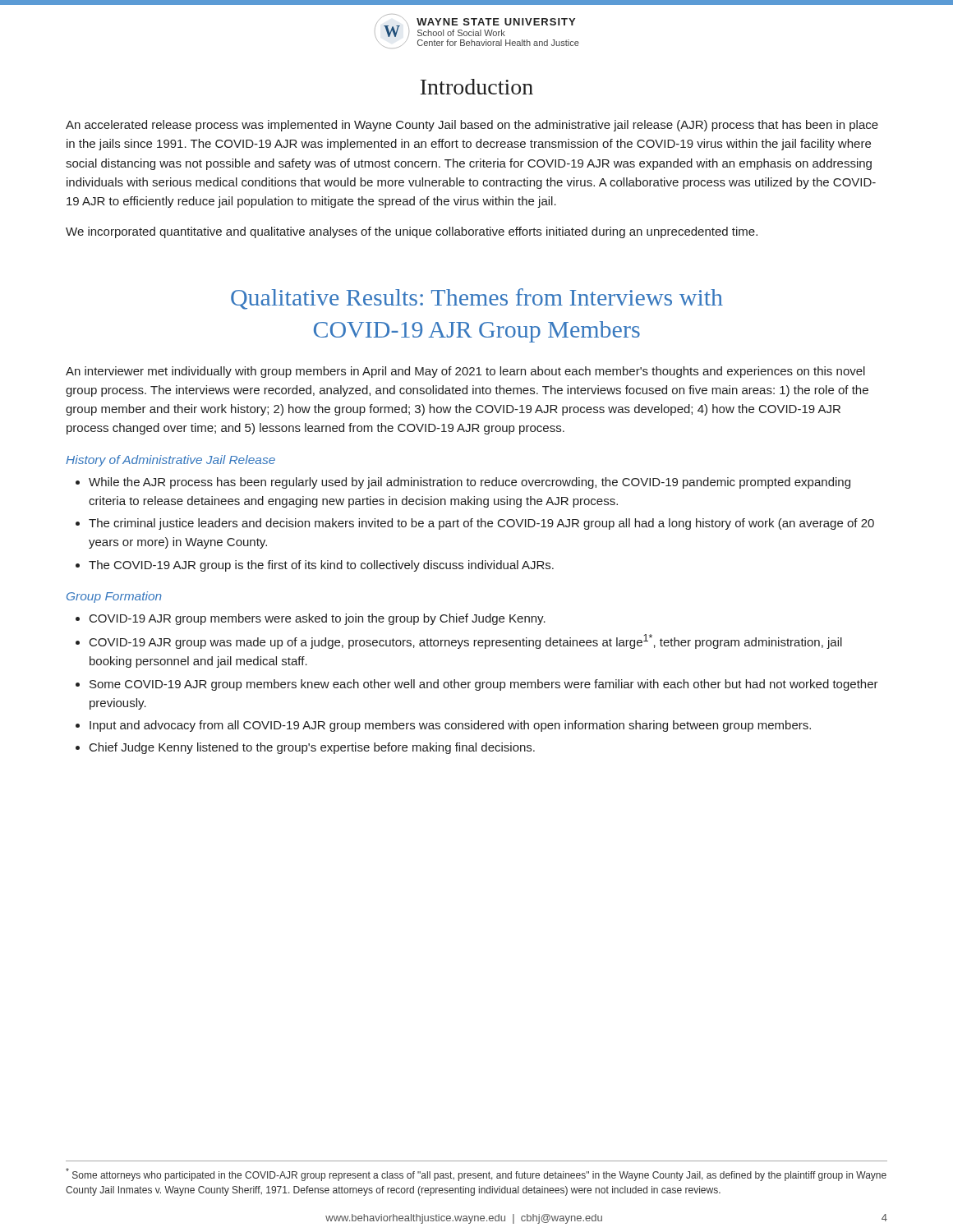953x1232 pixels.
Task: Click a footnote
Action: click(476, 1181)
